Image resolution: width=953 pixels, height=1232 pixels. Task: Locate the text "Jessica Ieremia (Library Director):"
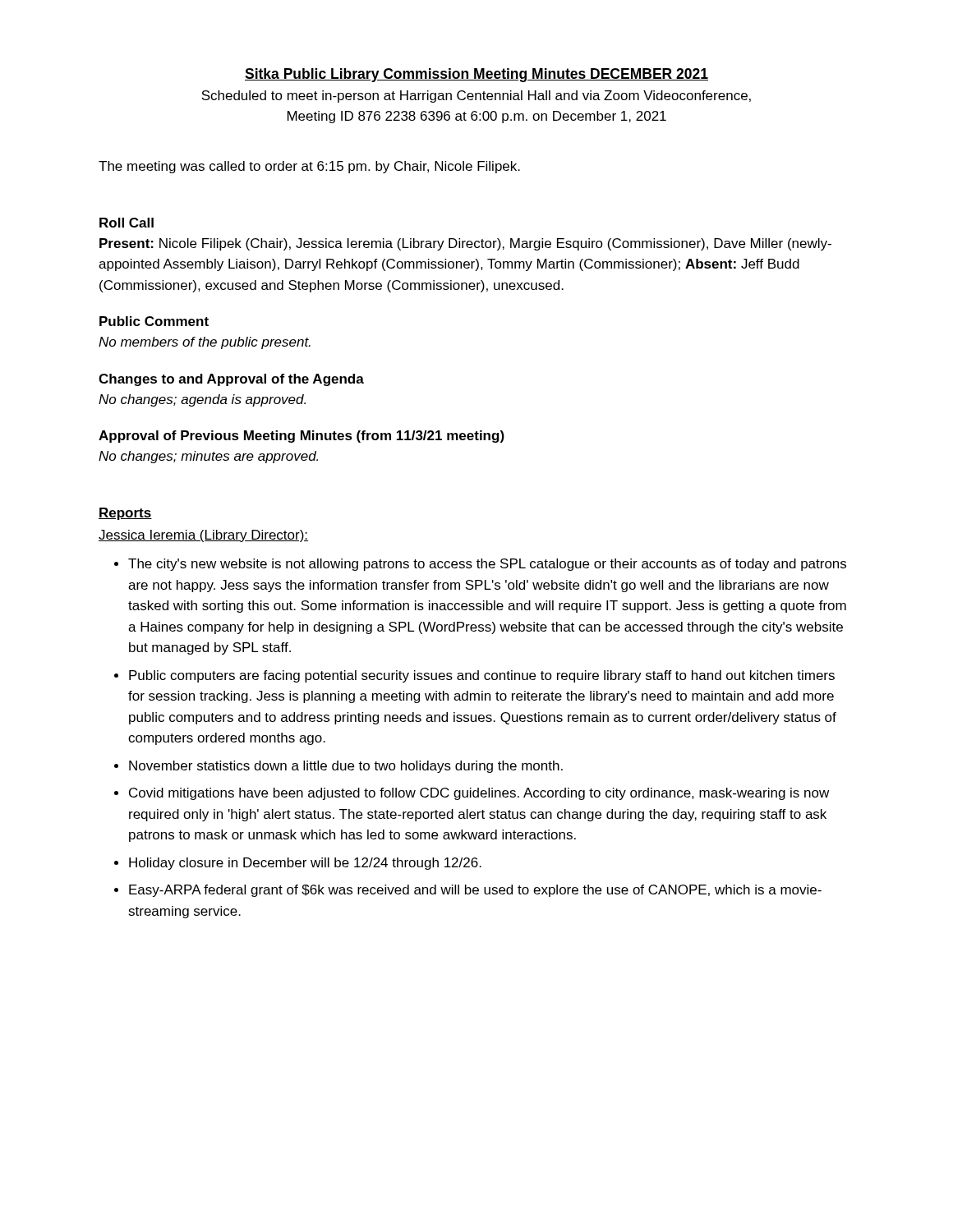click(203, 535)
